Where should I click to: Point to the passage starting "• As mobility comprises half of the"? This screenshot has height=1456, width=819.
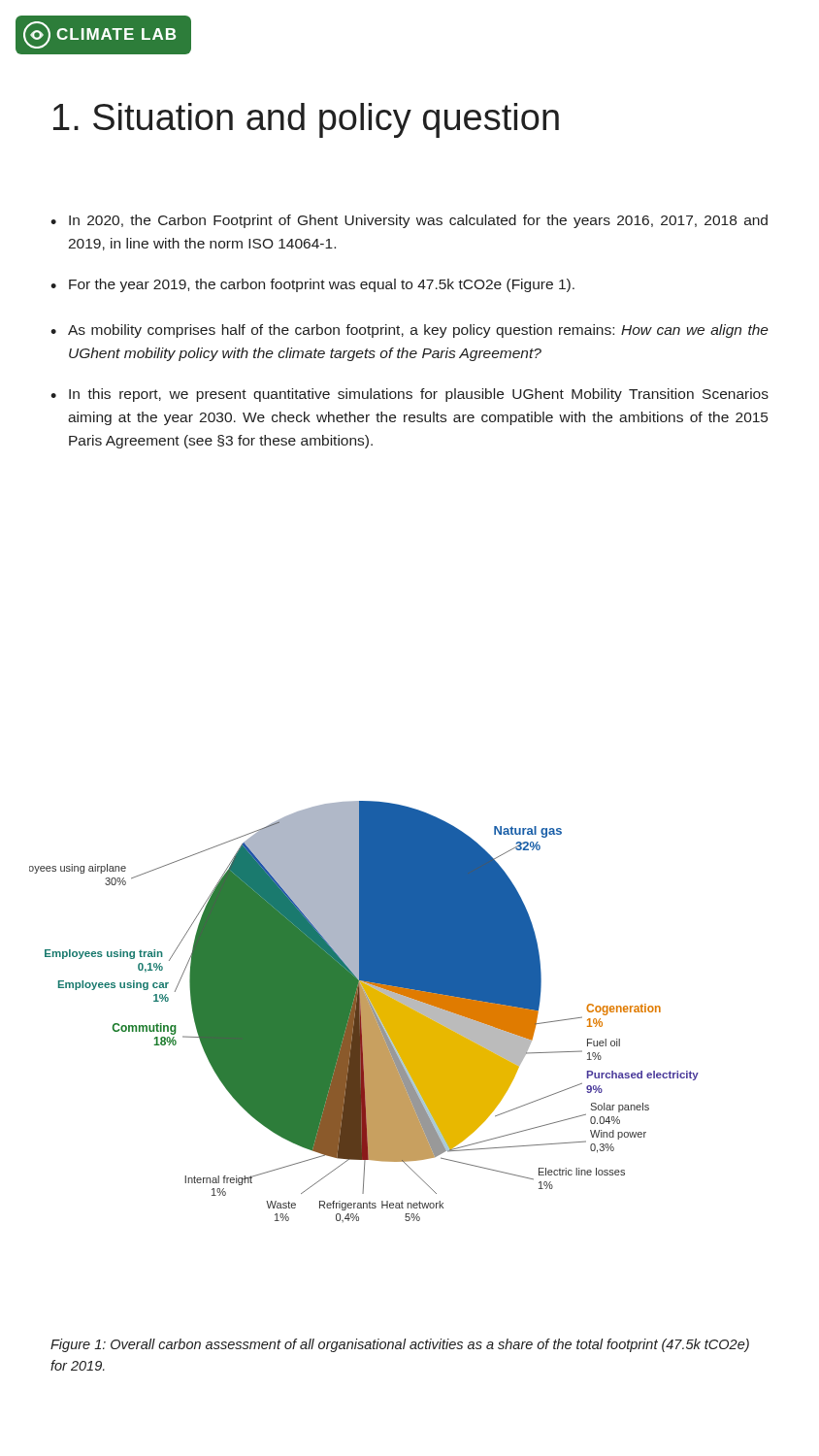[x=410, y=342]
